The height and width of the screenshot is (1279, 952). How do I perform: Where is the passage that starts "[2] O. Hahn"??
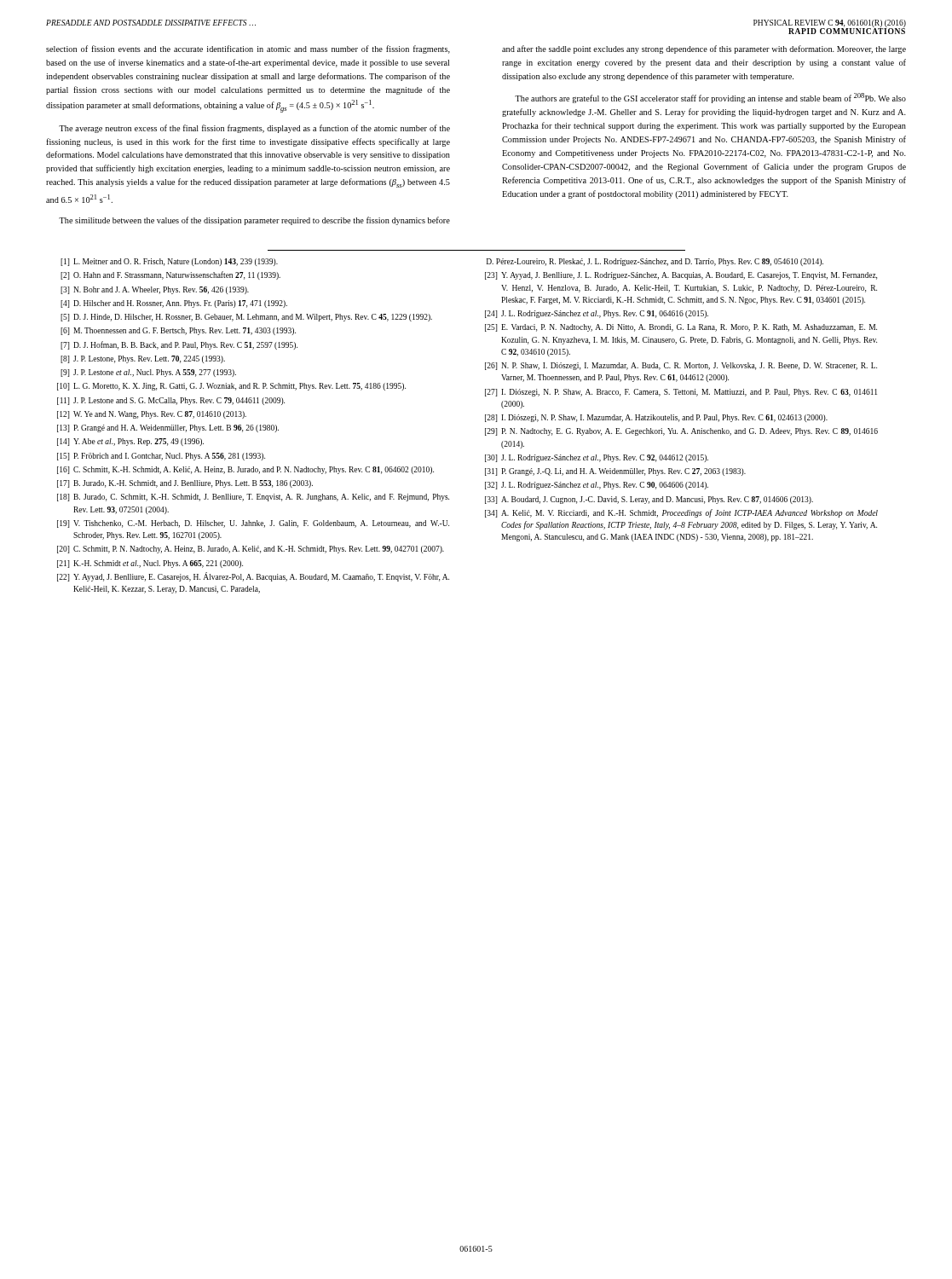point(248,276)
